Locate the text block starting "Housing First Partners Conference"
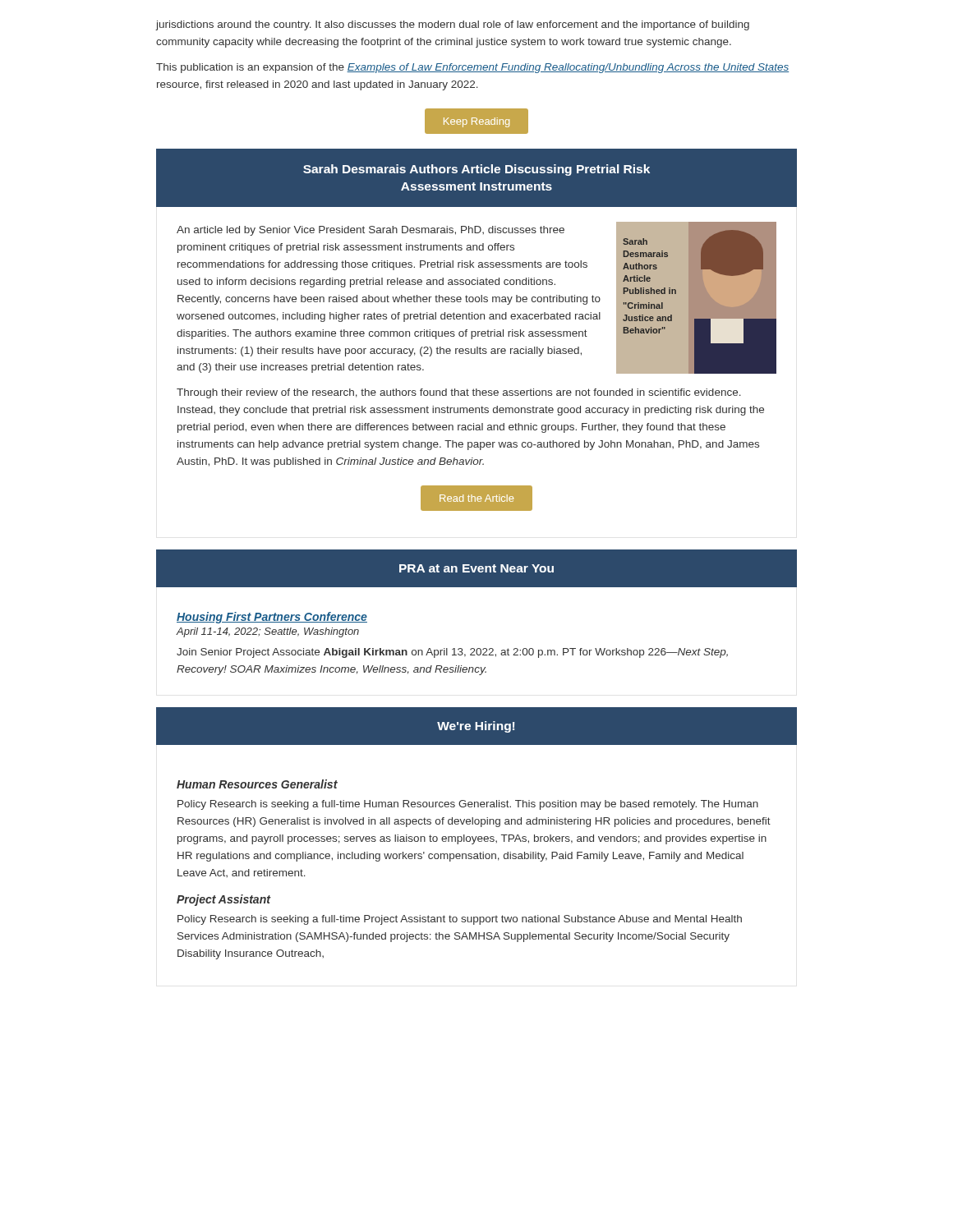 tap(272, 617)
